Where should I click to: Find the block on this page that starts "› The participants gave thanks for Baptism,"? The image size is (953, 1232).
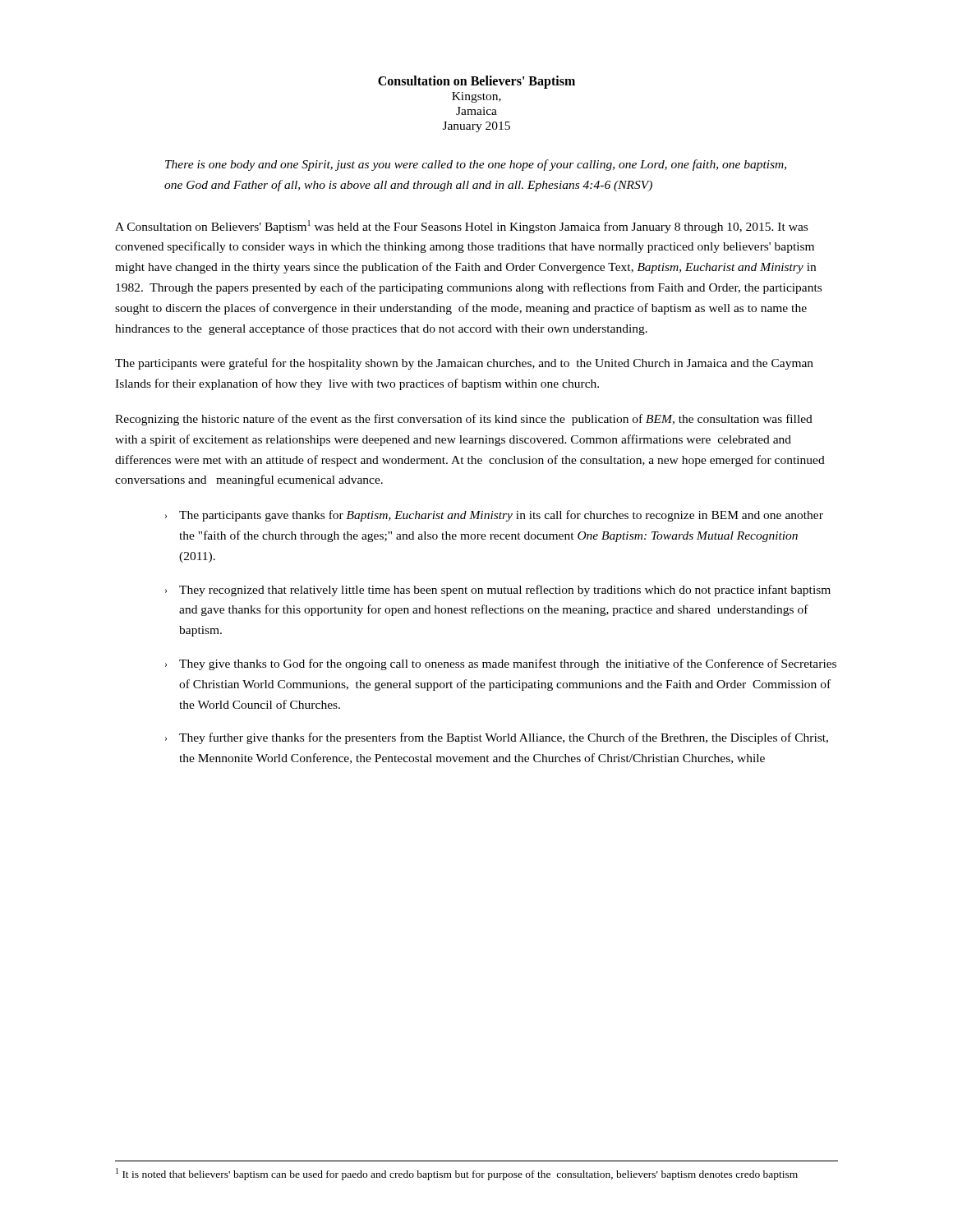[x=501, y=536]
